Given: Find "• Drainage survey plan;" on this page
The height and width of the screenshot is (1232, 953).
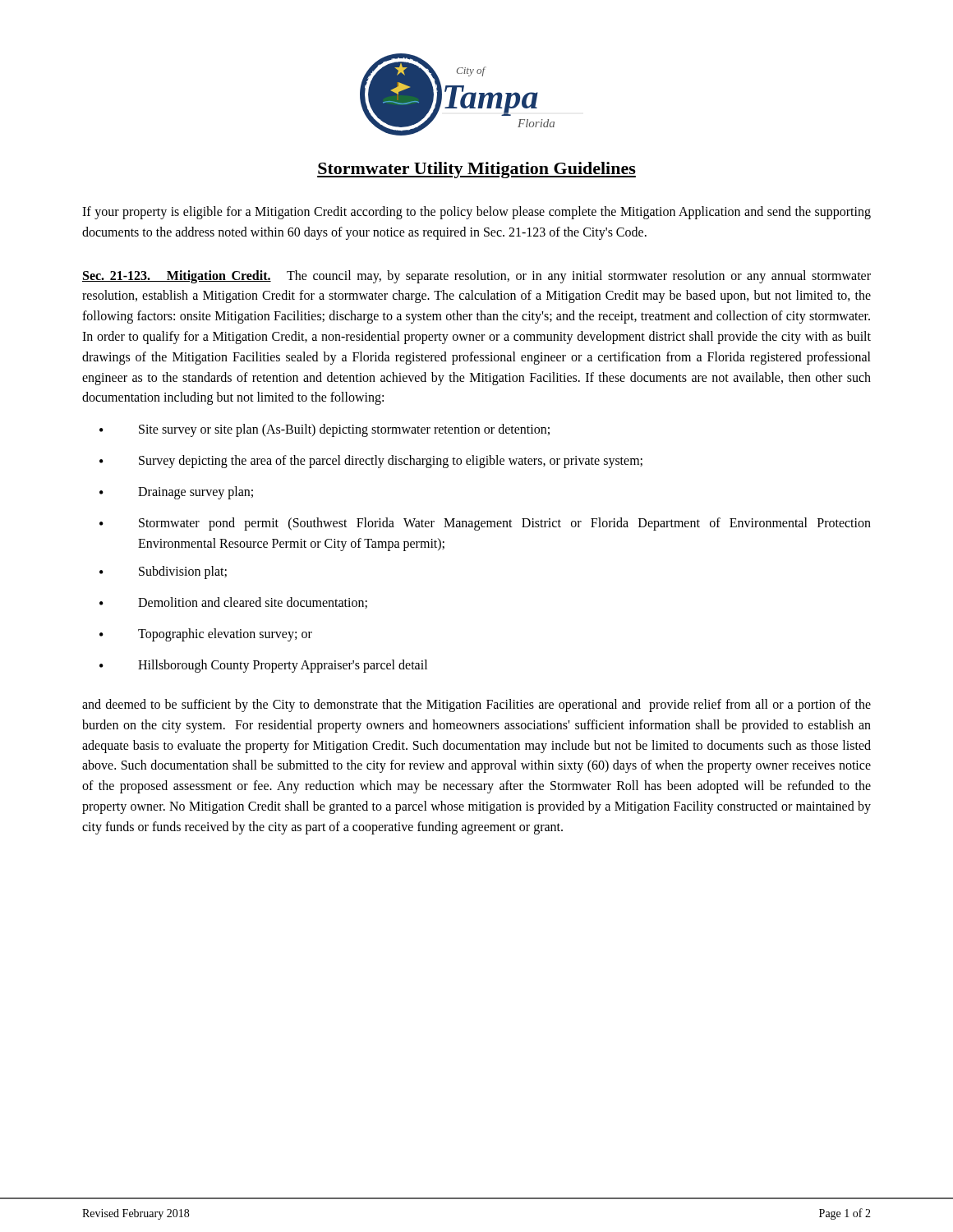Looking at the screenshot, I should (176, 493).
